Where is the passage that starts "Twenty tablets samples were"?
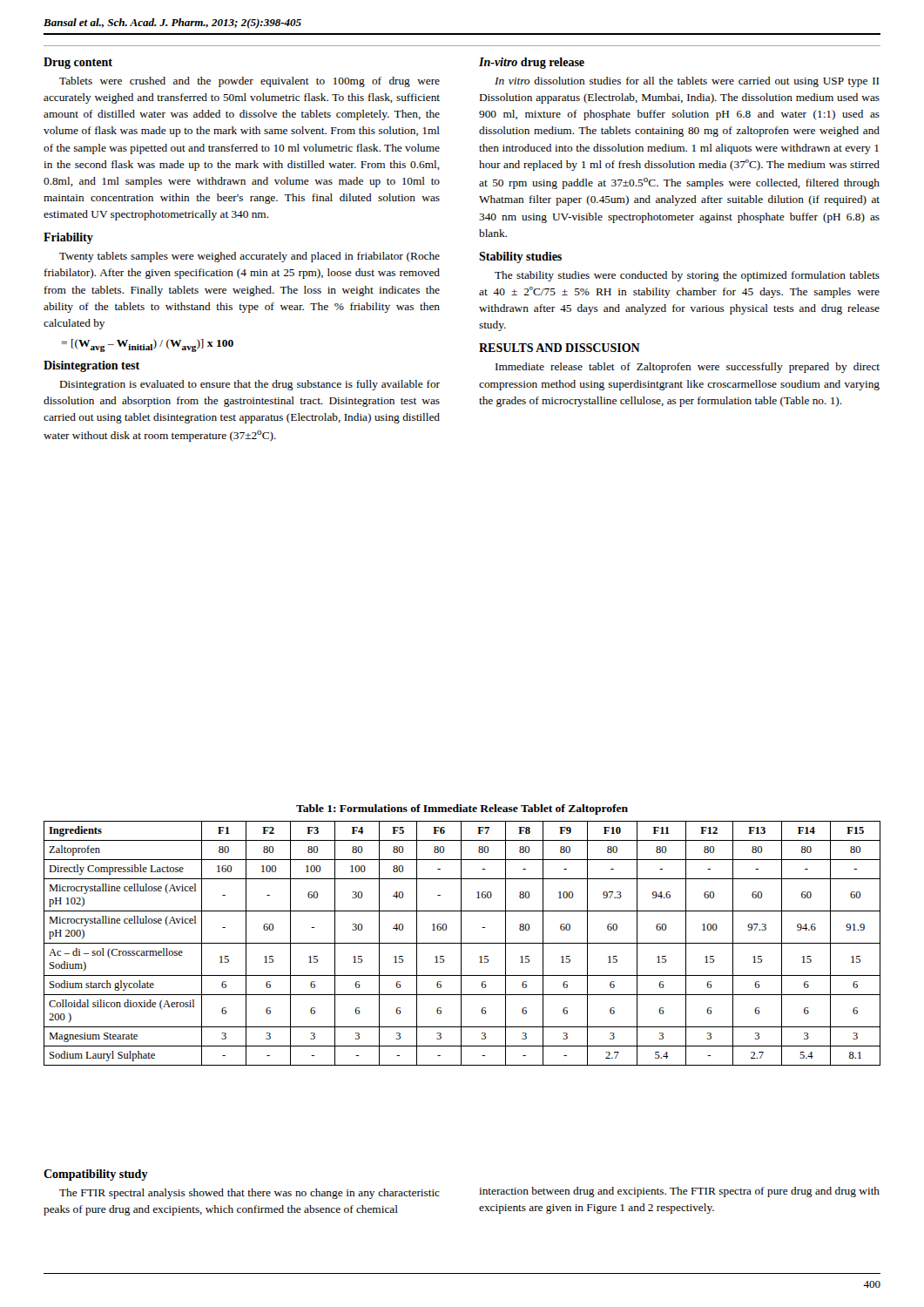 tap(242, 289)
